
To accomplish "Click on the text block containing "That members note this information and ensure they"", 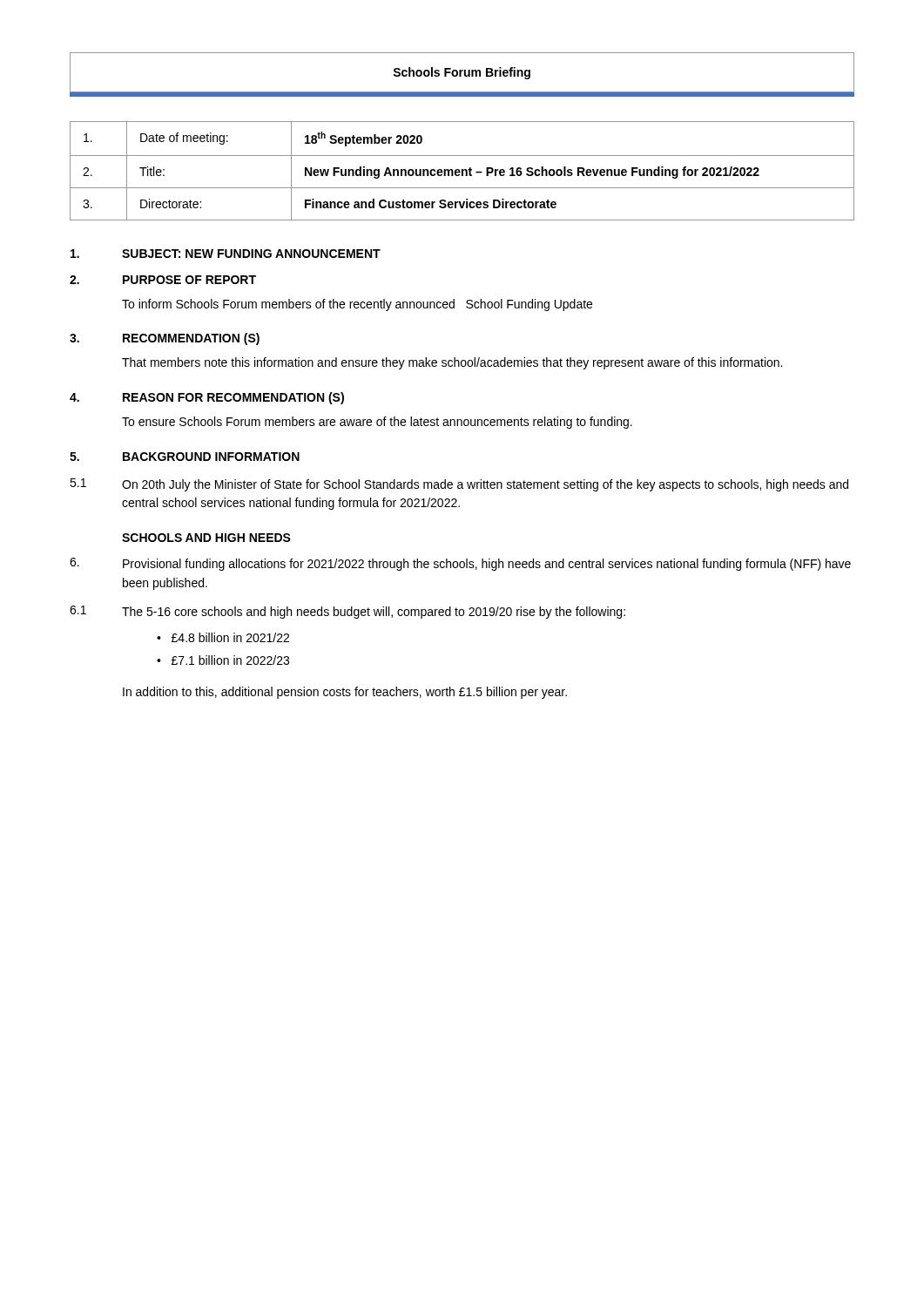I will click(x=462, y=364).
